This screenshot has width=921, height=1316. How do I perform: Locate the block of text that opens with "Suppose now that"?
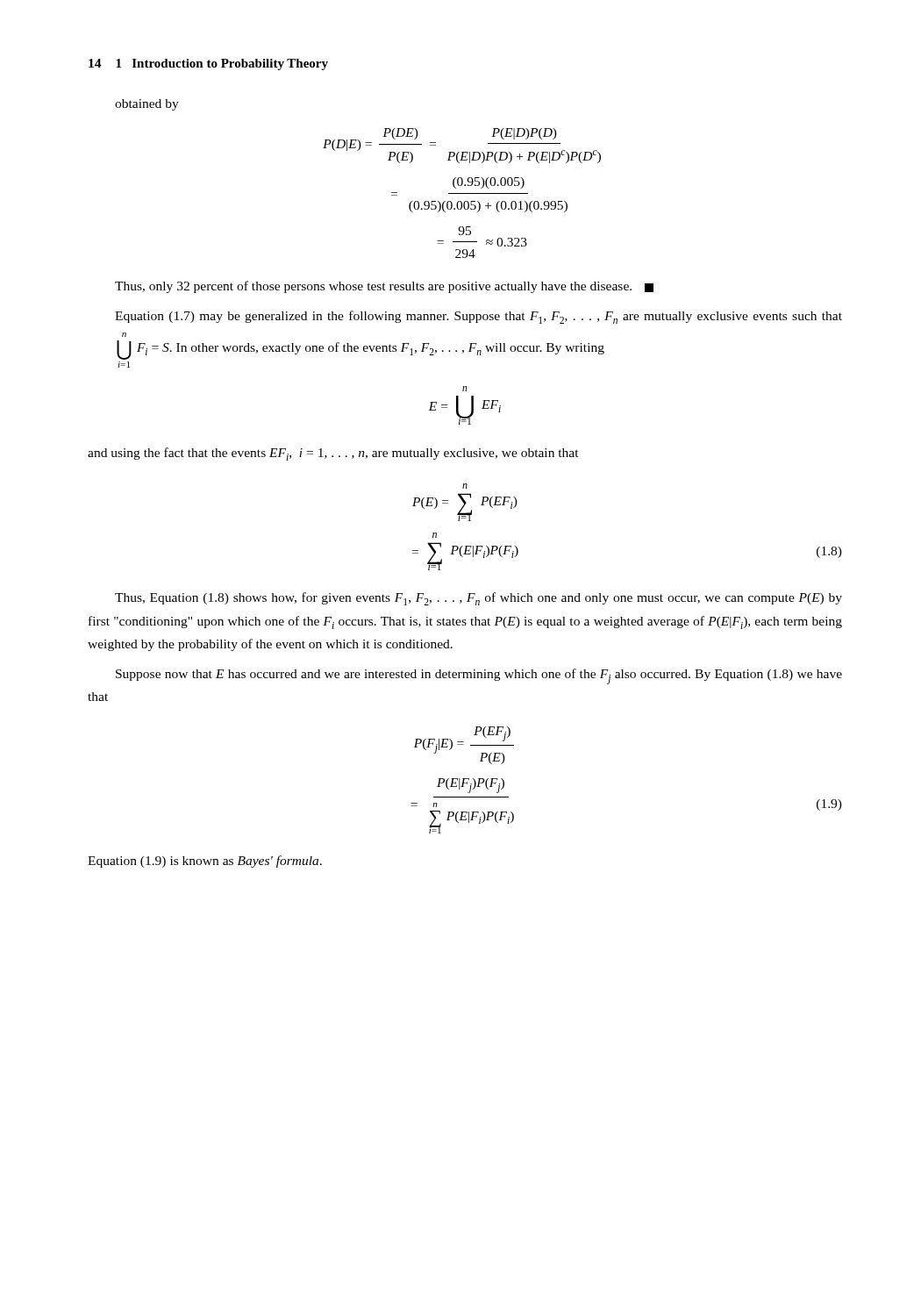[x=465, y=685]
